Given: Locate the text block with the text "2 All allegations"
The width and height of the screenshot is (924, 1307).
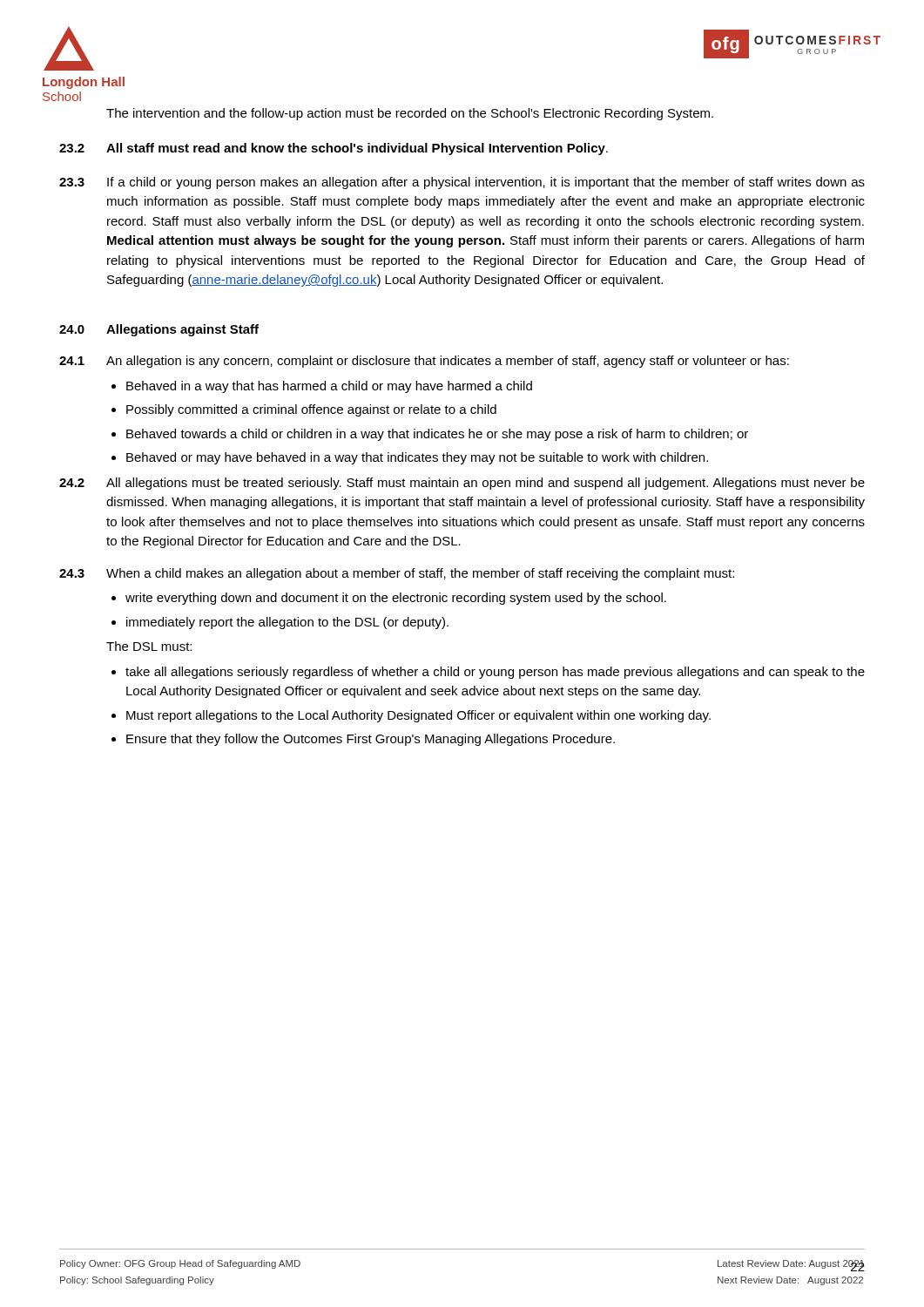Looking at the screenshot, I should (462, 512).
